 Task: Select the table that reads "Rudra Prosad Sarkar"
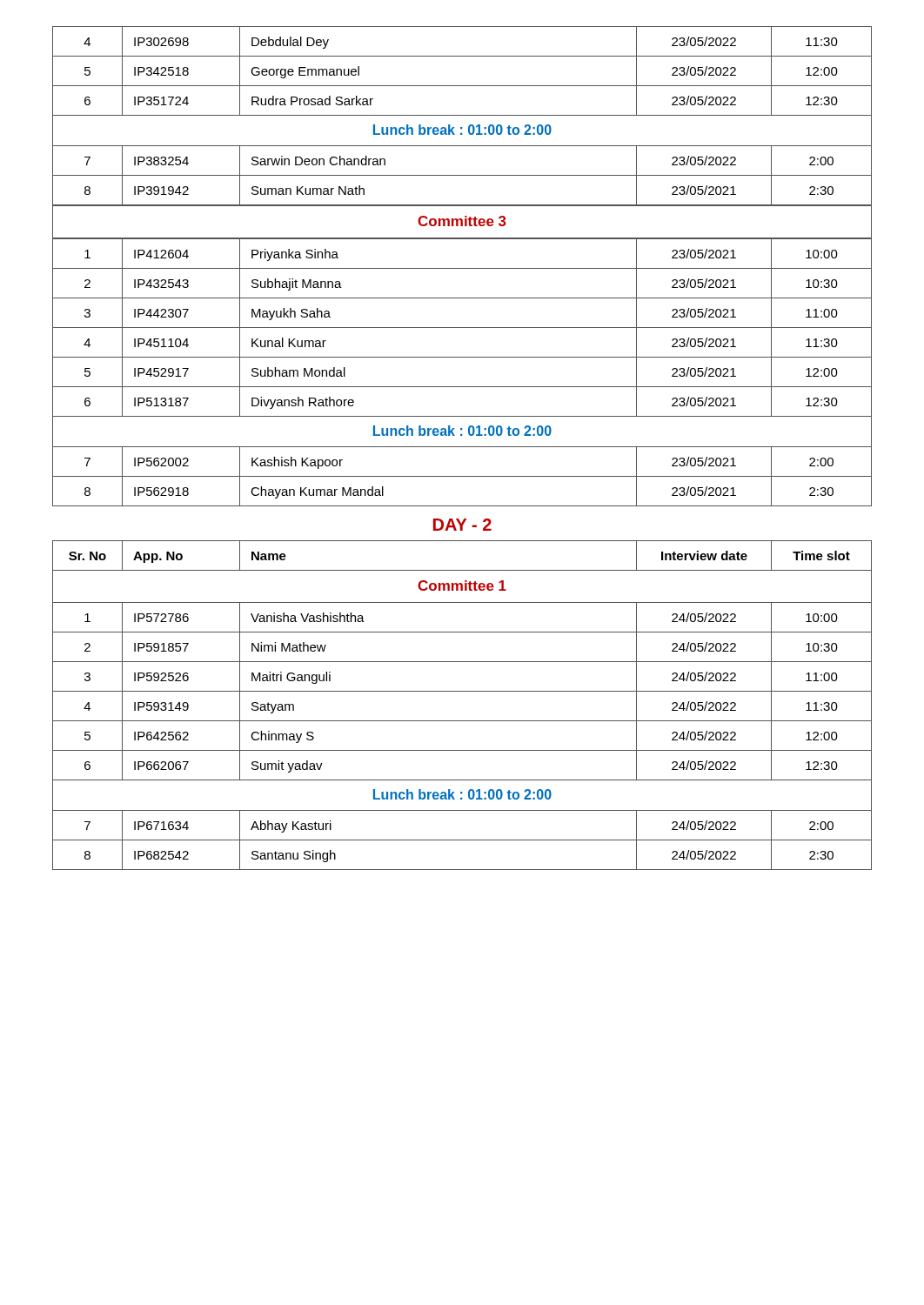click(x=462, y=116)
